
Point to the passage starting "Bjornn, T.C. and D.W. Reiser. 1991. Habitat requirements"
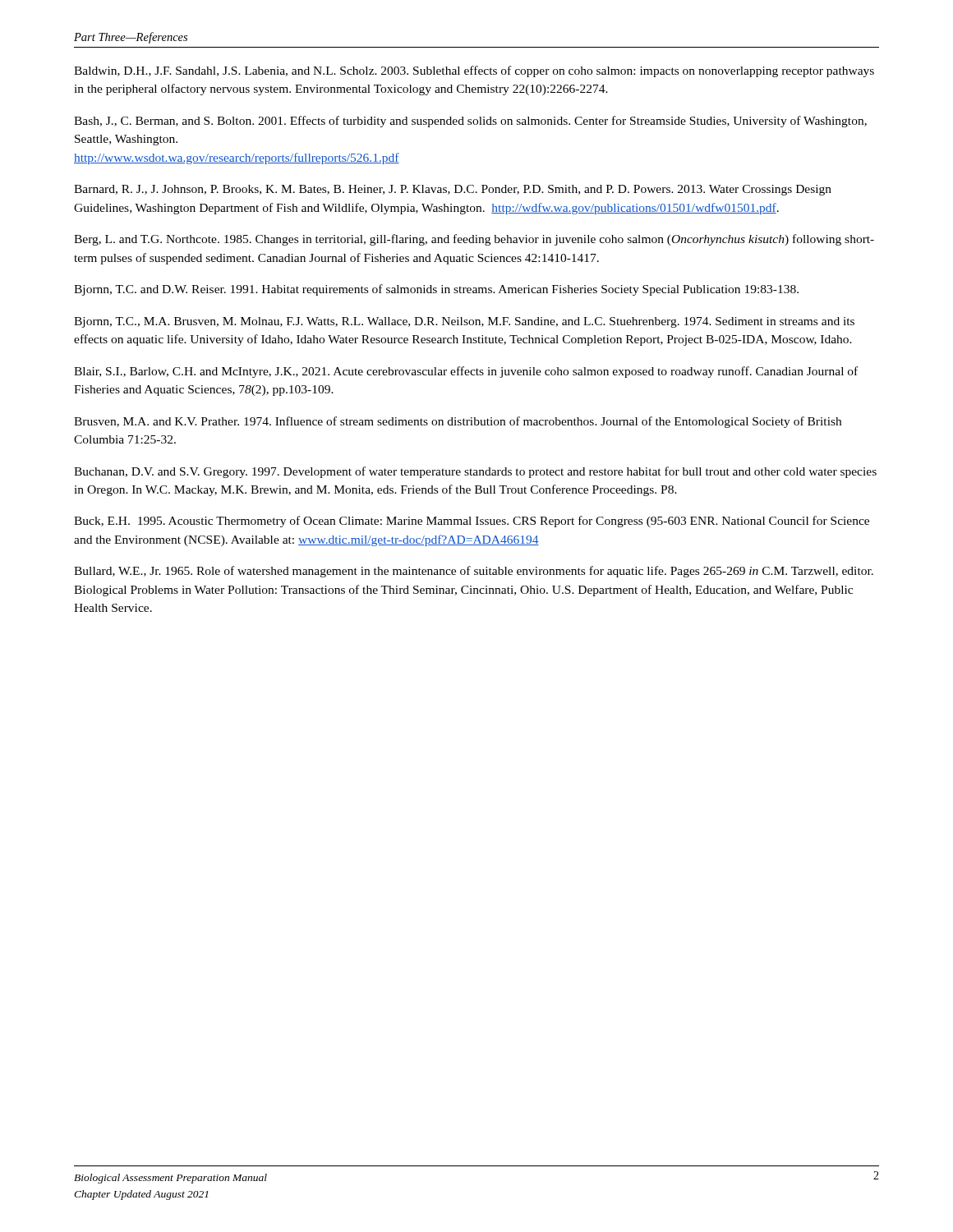(437, 289)
